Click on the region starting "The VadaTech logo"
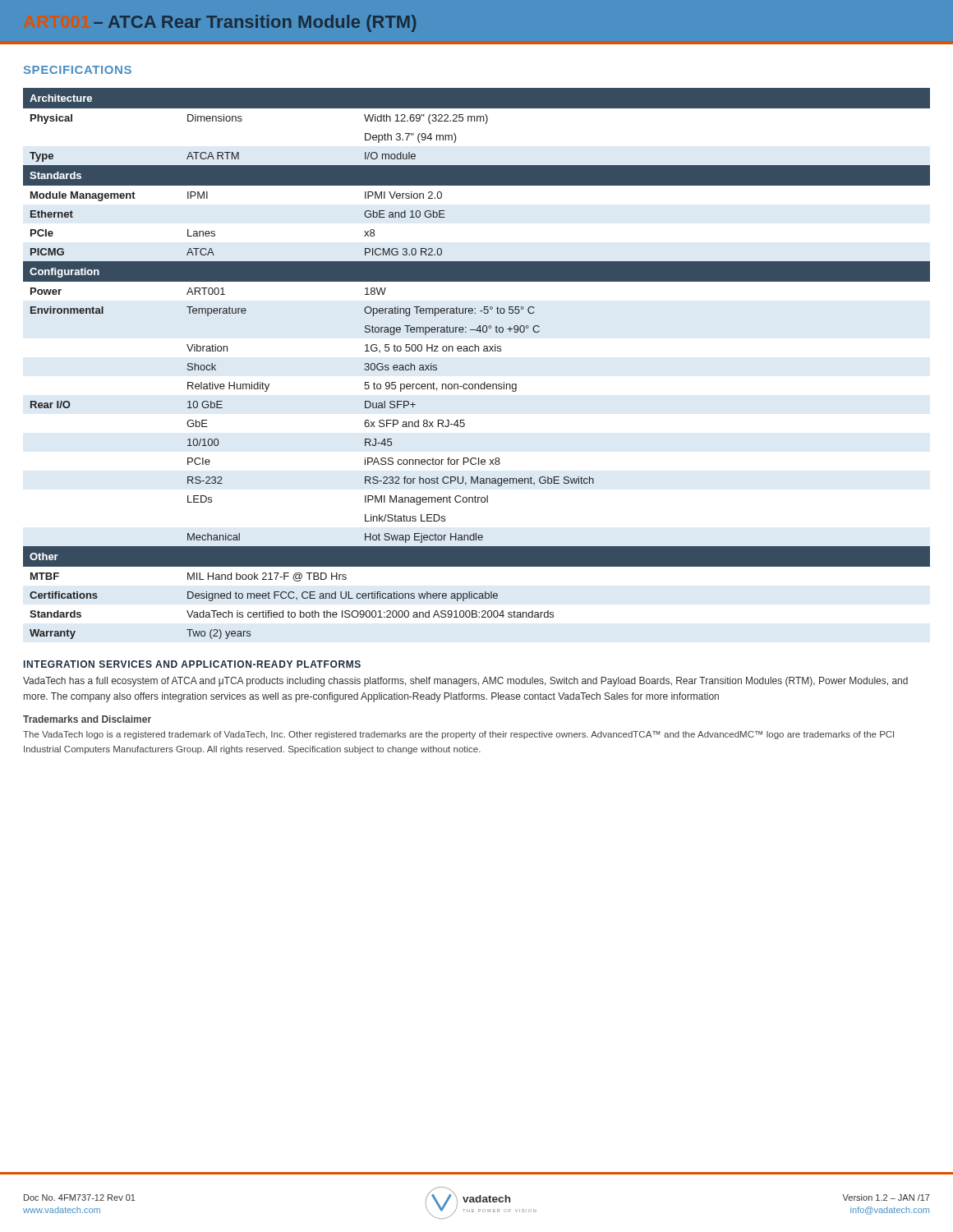 [459, 742]
